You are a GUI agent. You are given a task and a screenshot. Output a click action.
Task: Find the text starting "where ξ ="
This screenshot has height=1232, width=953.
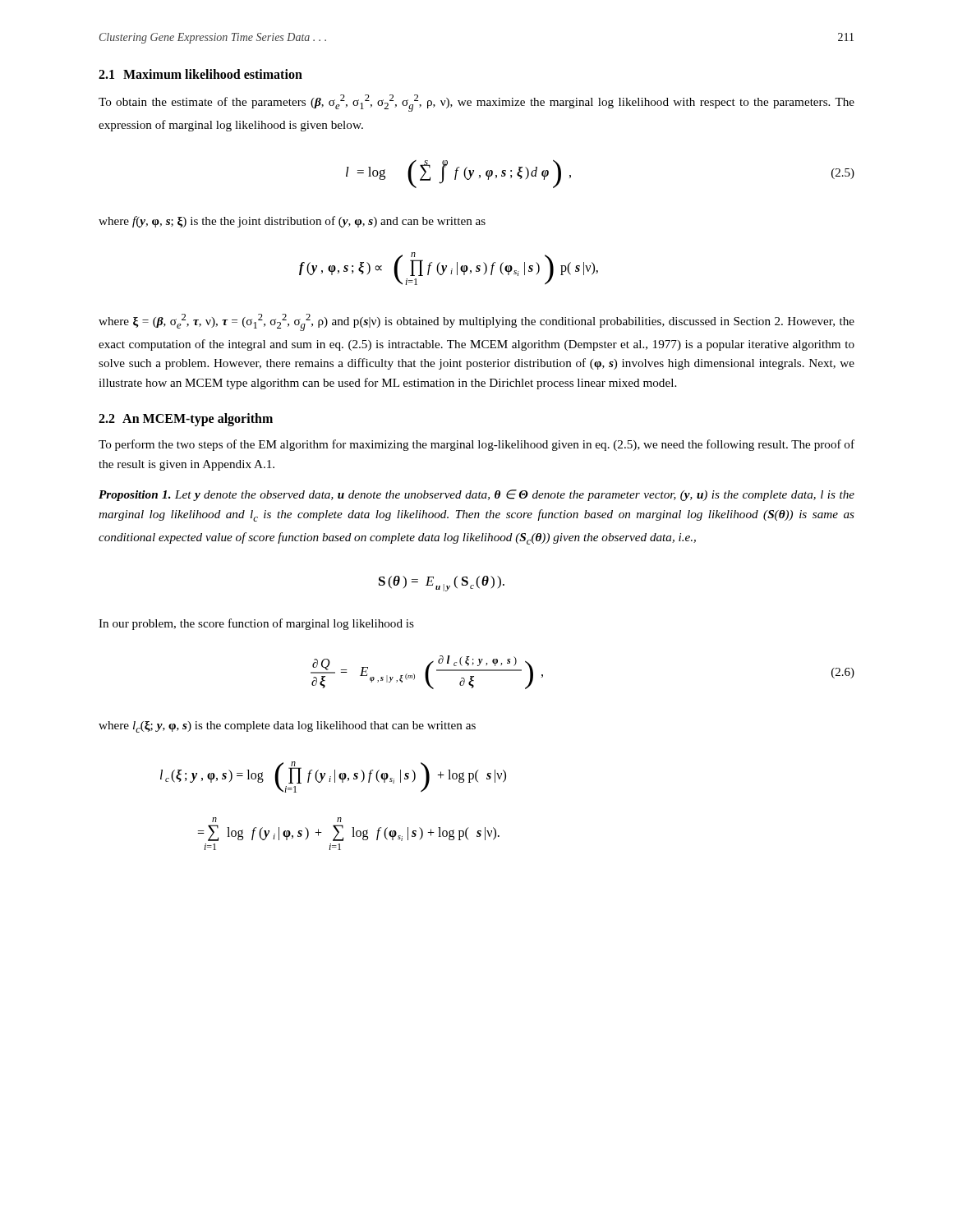(x=476, y=351)
